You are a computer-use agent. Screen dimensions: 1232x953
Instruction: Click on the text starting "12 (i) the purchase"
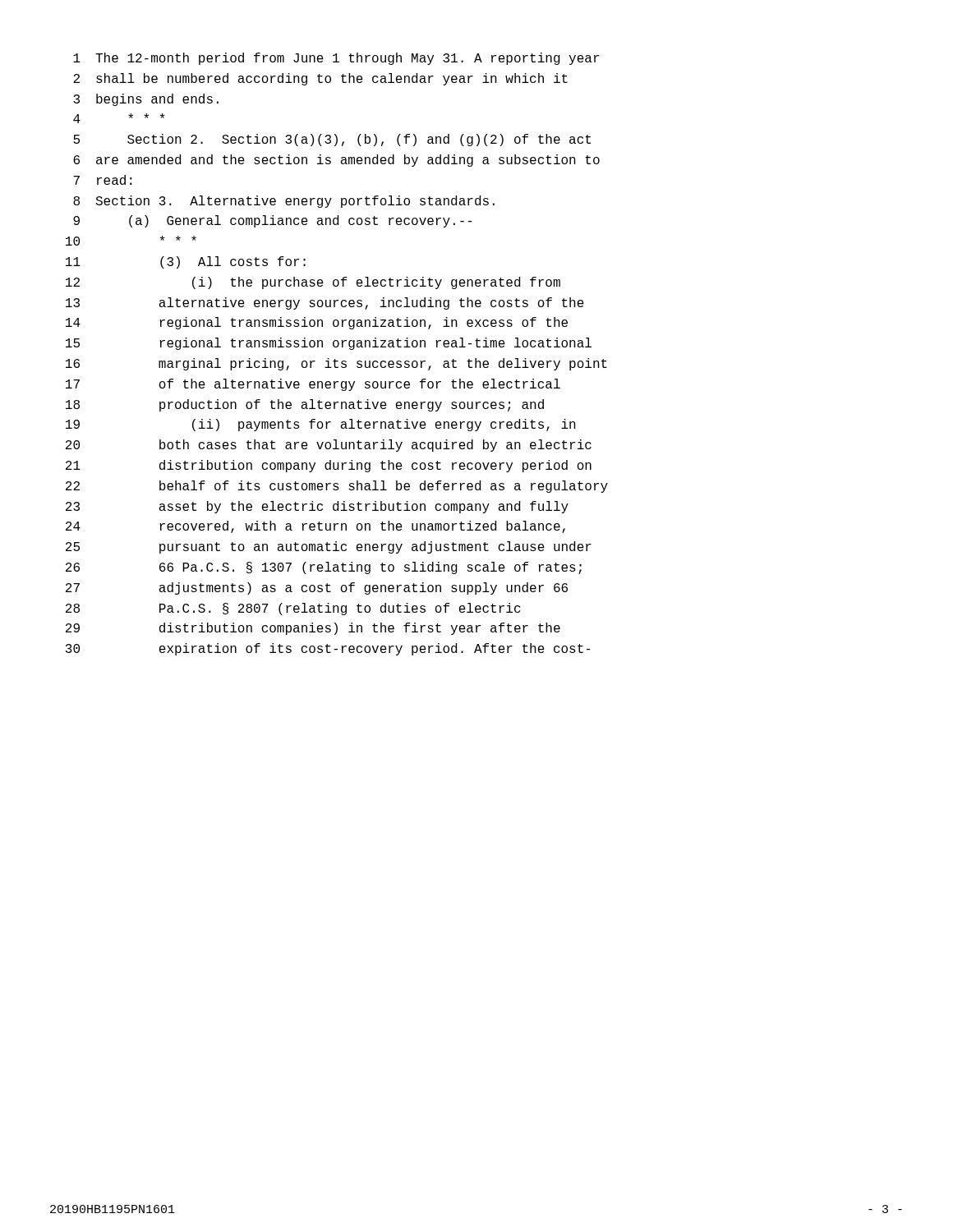click(x=305, y=283)
